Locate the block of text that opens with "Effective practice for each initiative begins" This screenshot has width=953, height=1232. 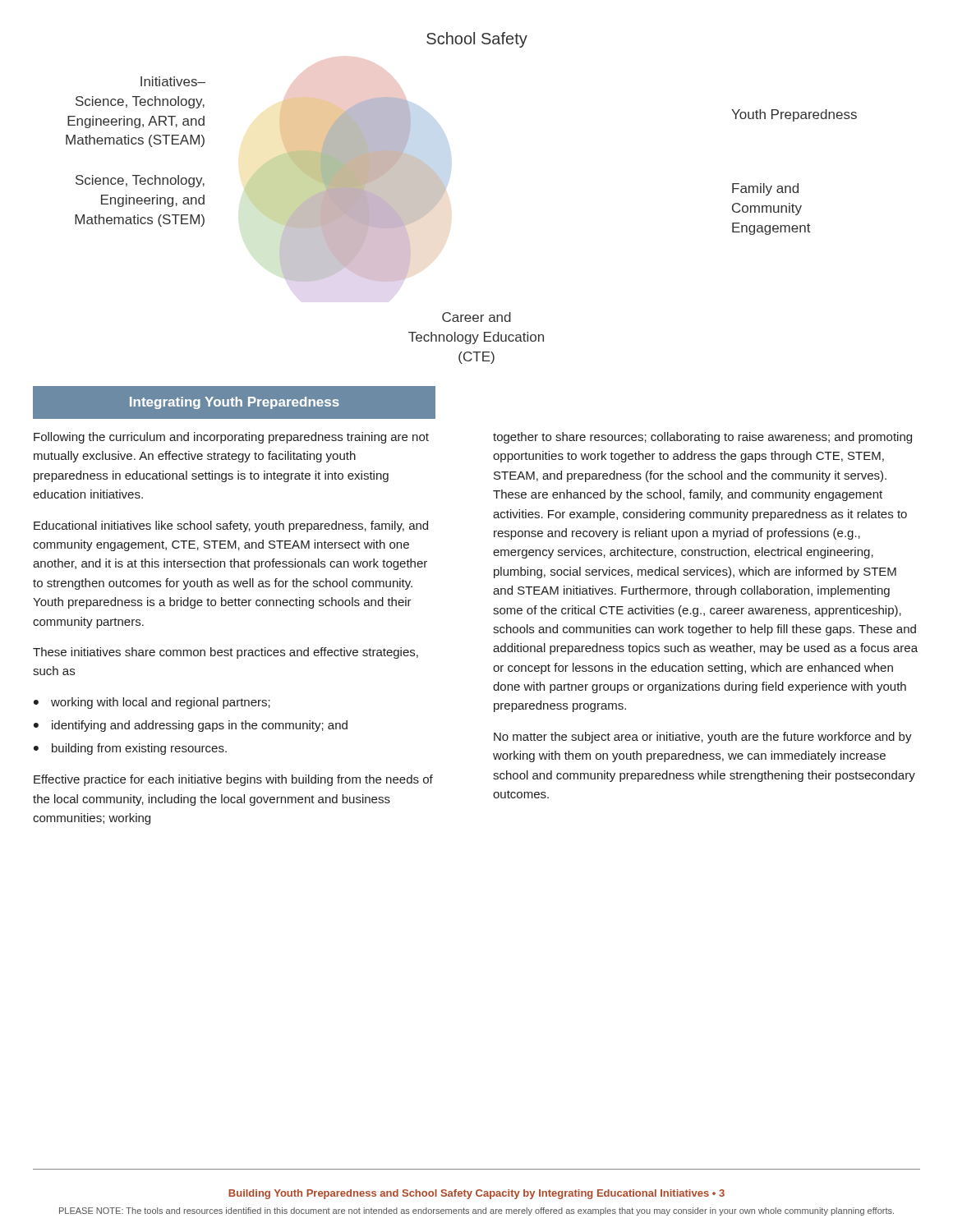[x=233, y=798]
